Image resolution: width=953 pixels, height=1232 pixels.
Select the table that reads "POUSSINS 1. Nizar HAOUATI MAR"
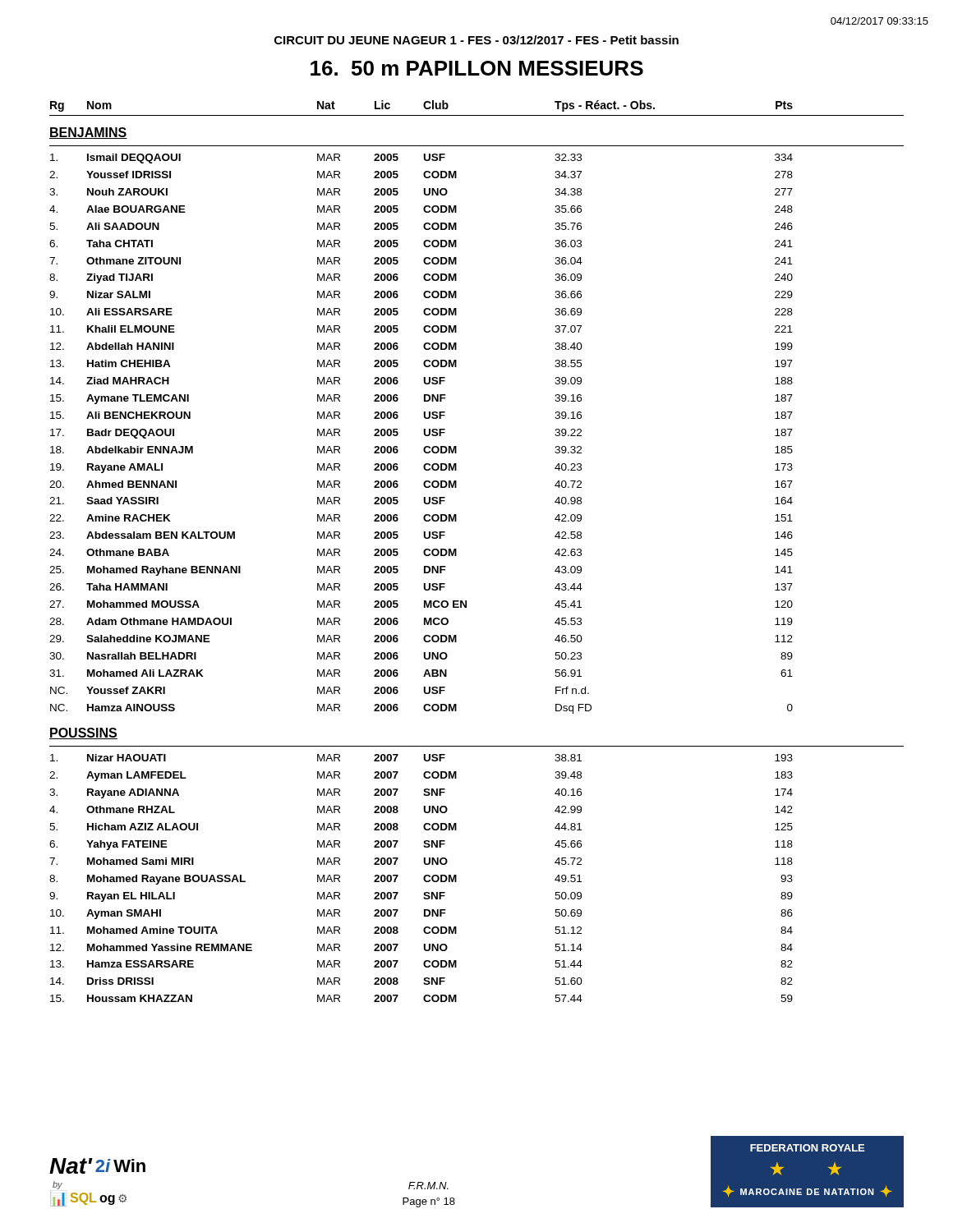point(476,867)
